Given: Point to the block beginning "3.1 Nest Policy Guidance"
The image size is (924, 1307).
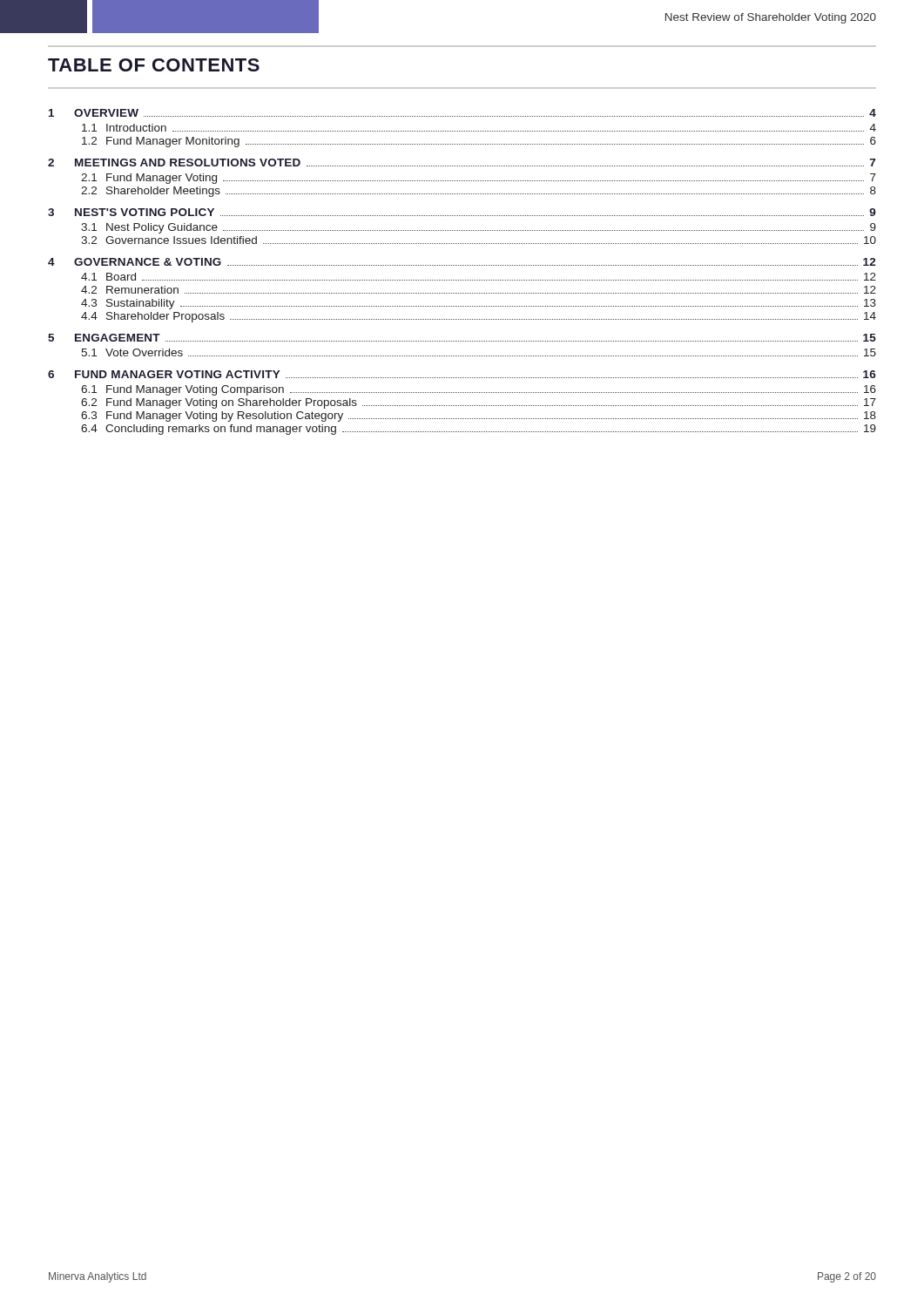Looking at the screenshot, I should click(x=479, y=227).
